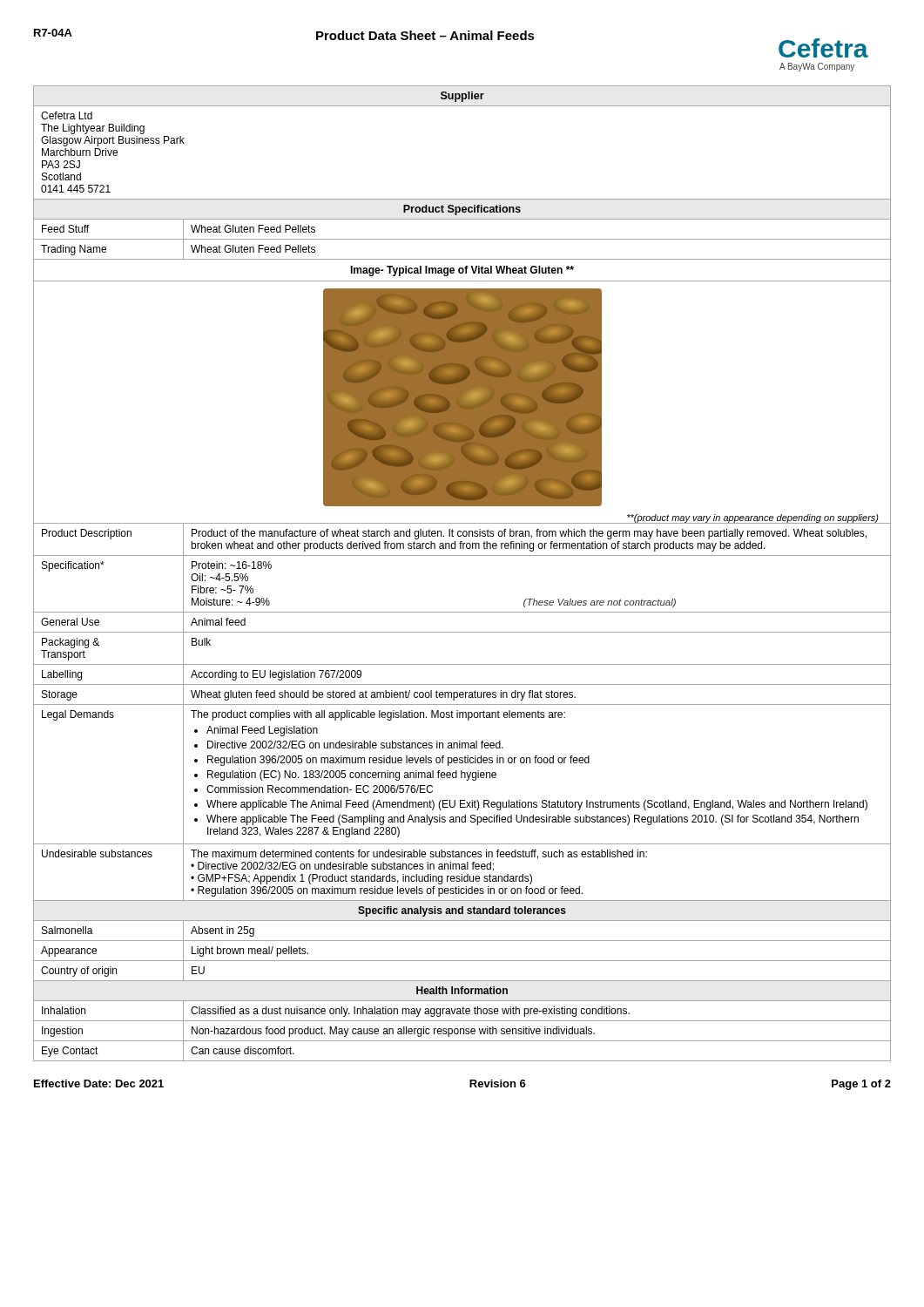Select the text block that says "The product complies with"
Image resolution: width=924 pixels, height=1307 pixels.
[537, 773]
